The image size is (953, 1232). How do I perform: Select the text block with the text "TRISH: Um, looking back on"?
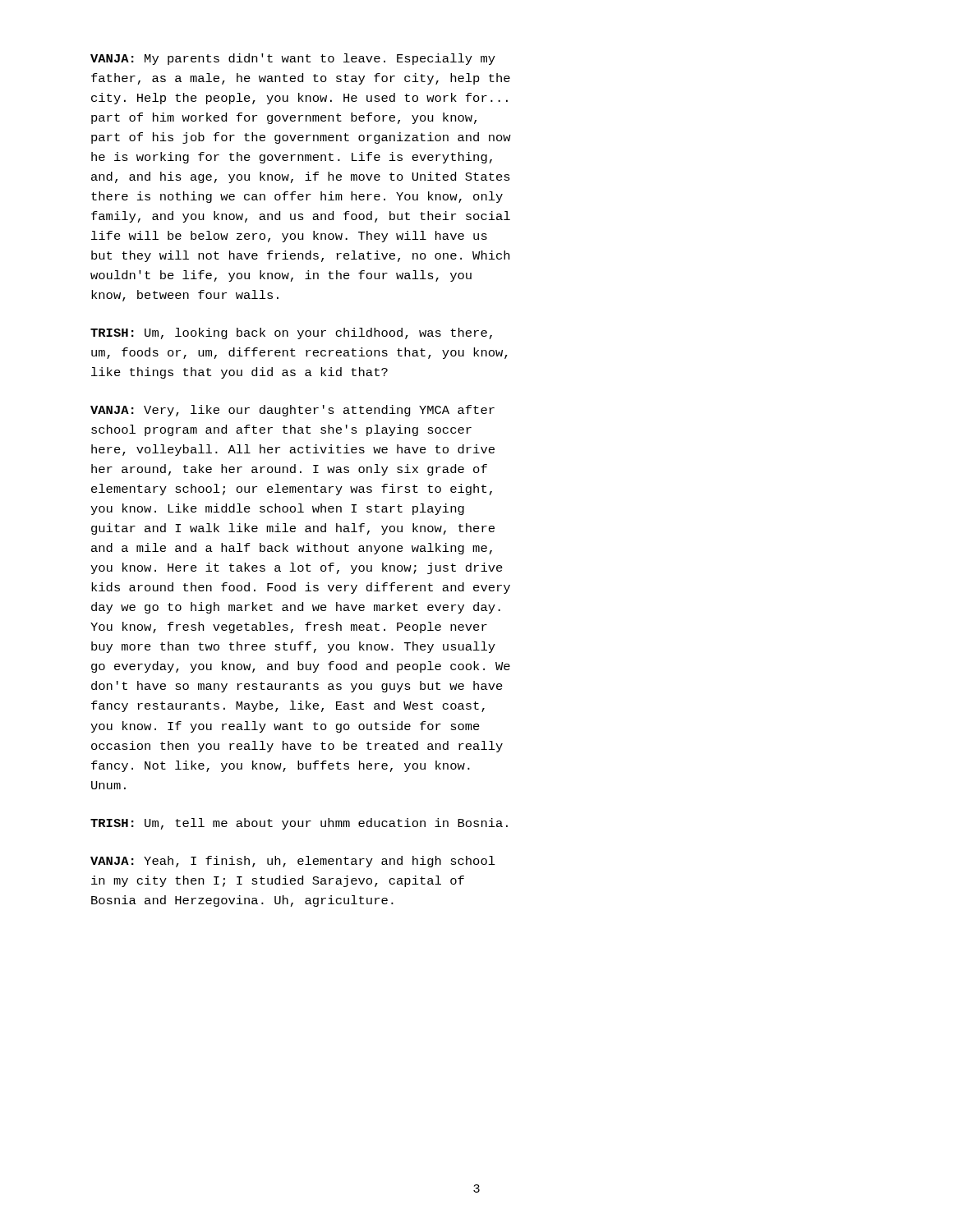301,353
